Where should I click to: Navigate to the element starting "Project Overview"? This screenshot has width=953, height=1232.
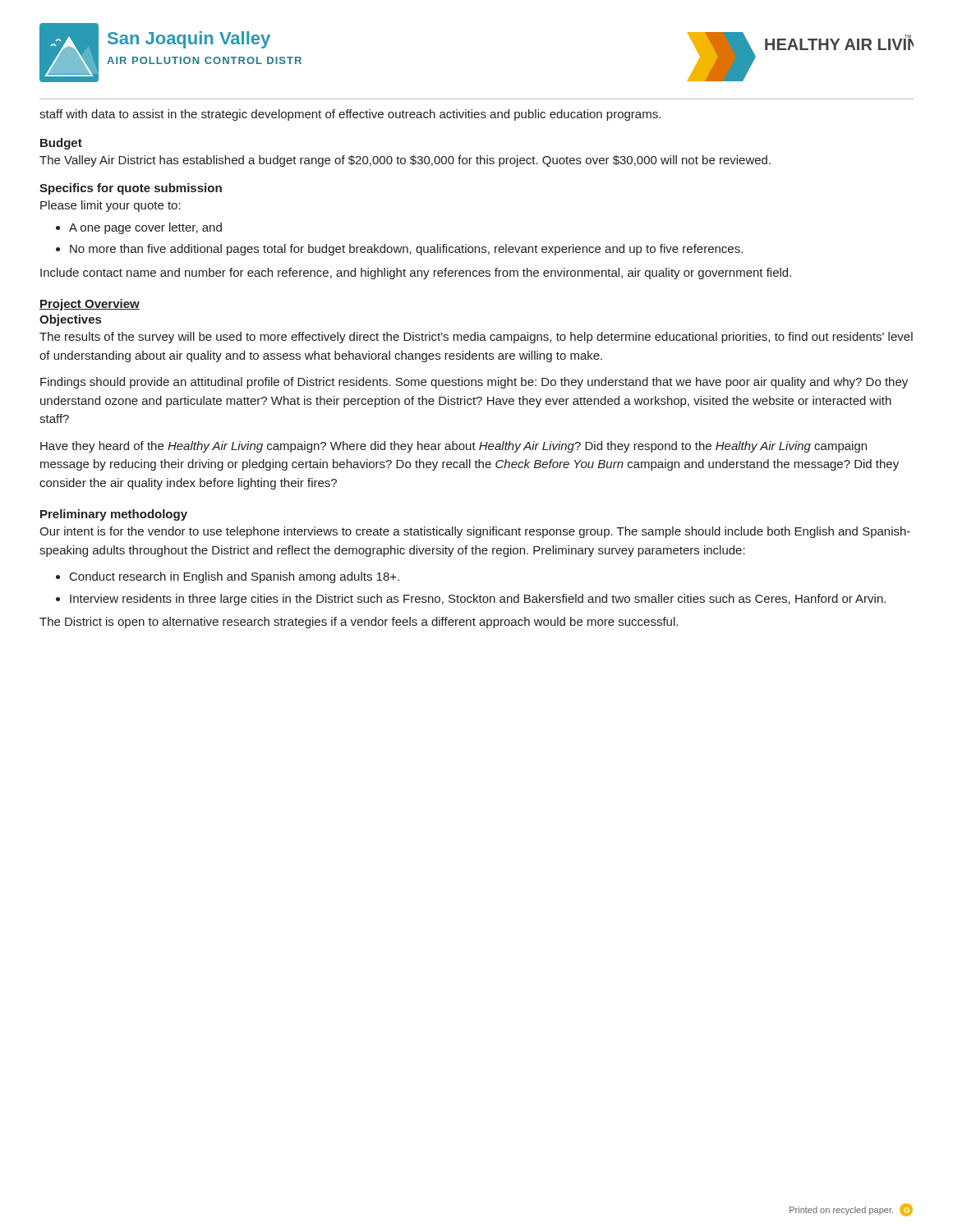[89, 304]
